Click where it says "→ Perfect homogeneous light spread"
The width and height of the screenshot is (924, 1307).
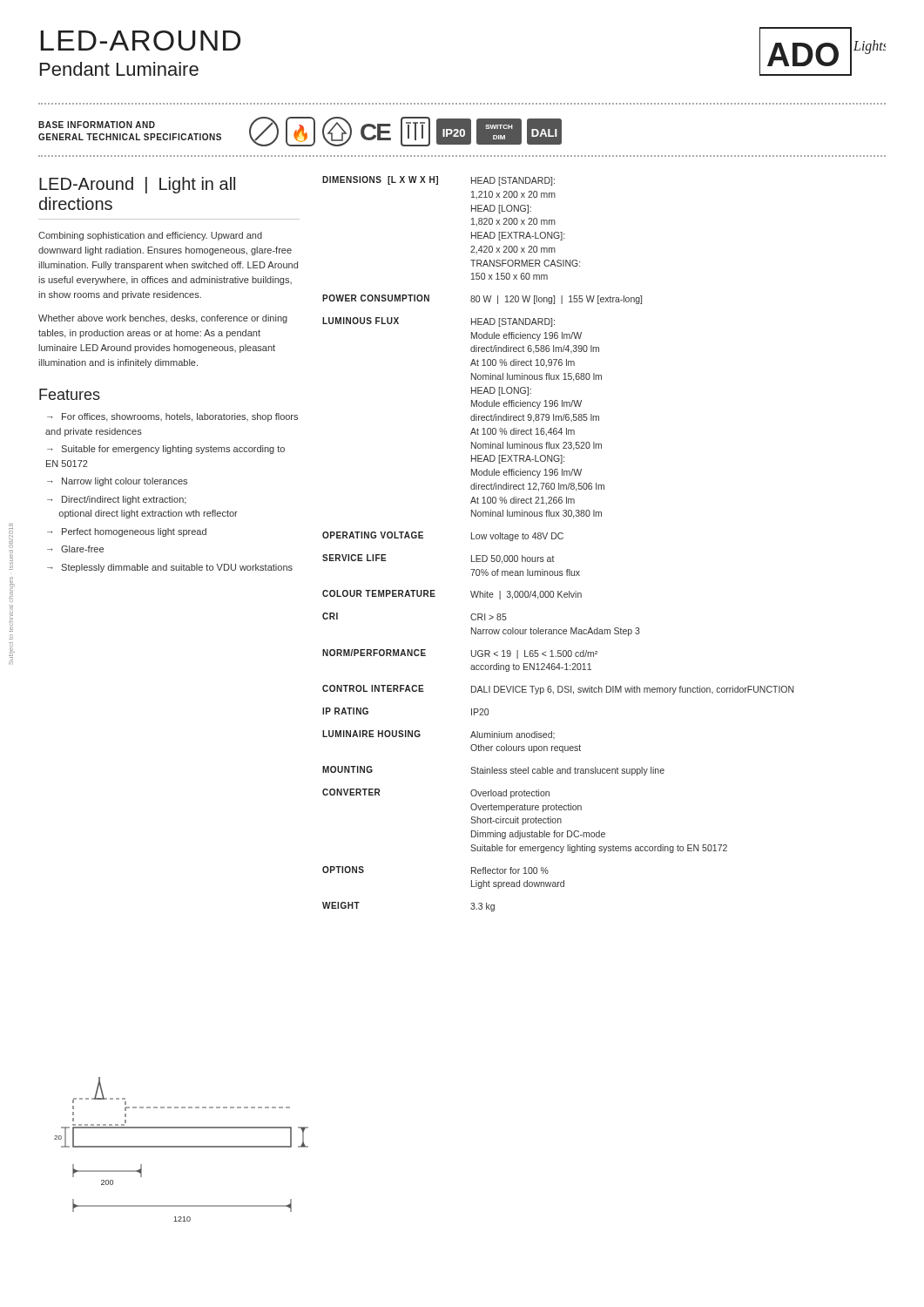(x=126, y=531)
